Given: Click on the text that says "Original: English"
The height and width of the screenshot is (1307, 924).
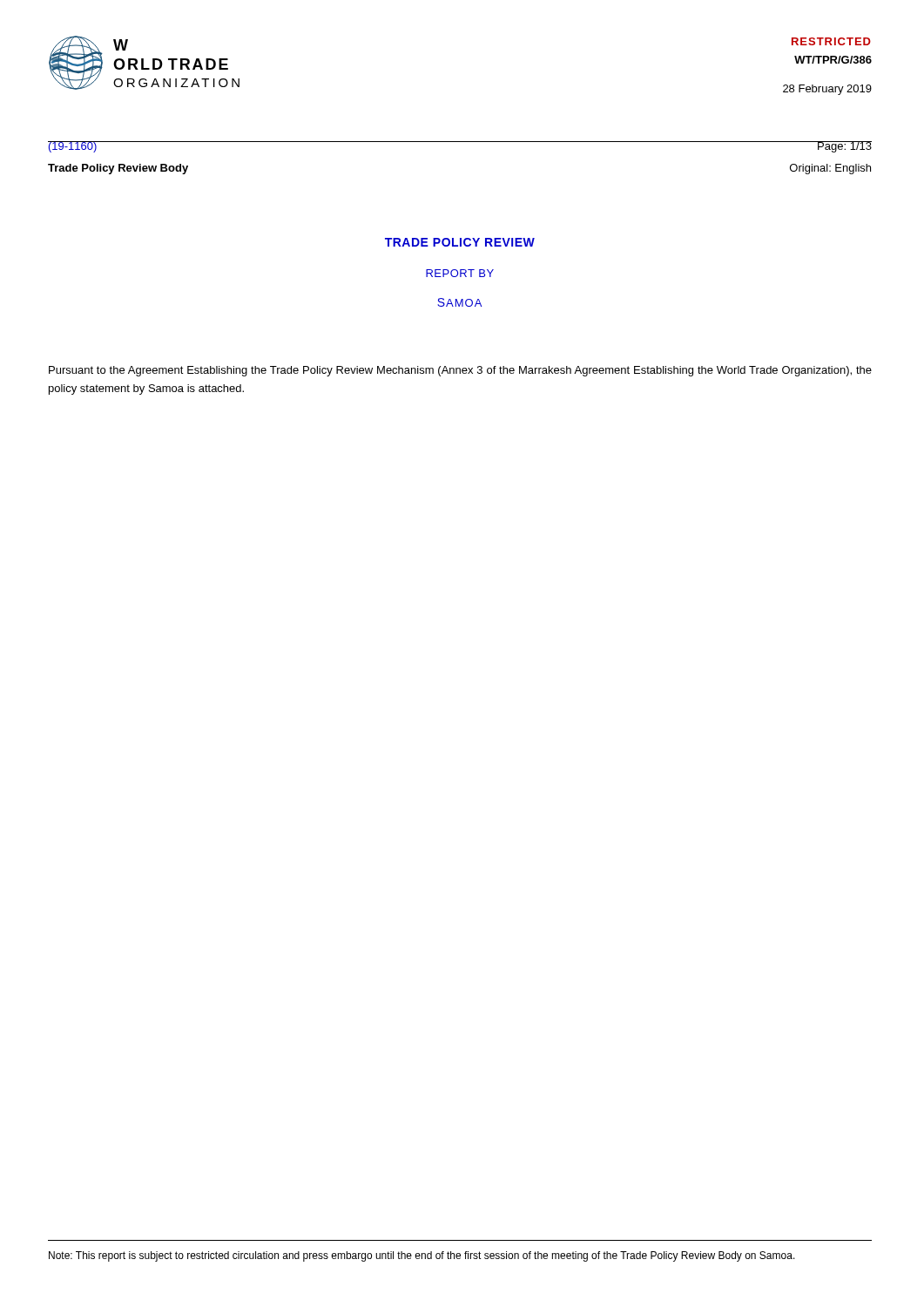Looking at the screenshot, I should tap(830, 168).
